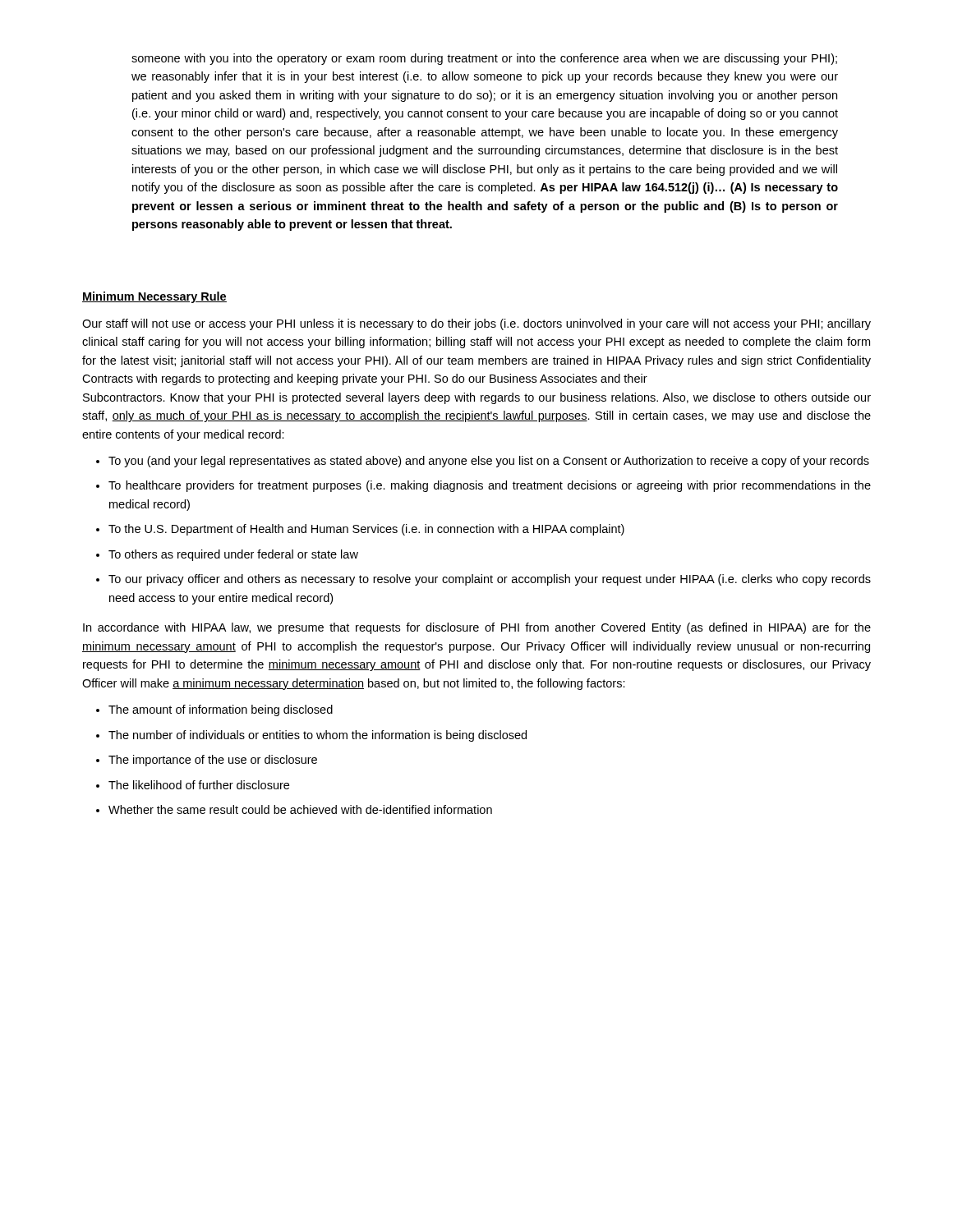Locate the list item that says "To our privacy"
Viewport: 953px width, 1232px height.
(x=490, y=589)
